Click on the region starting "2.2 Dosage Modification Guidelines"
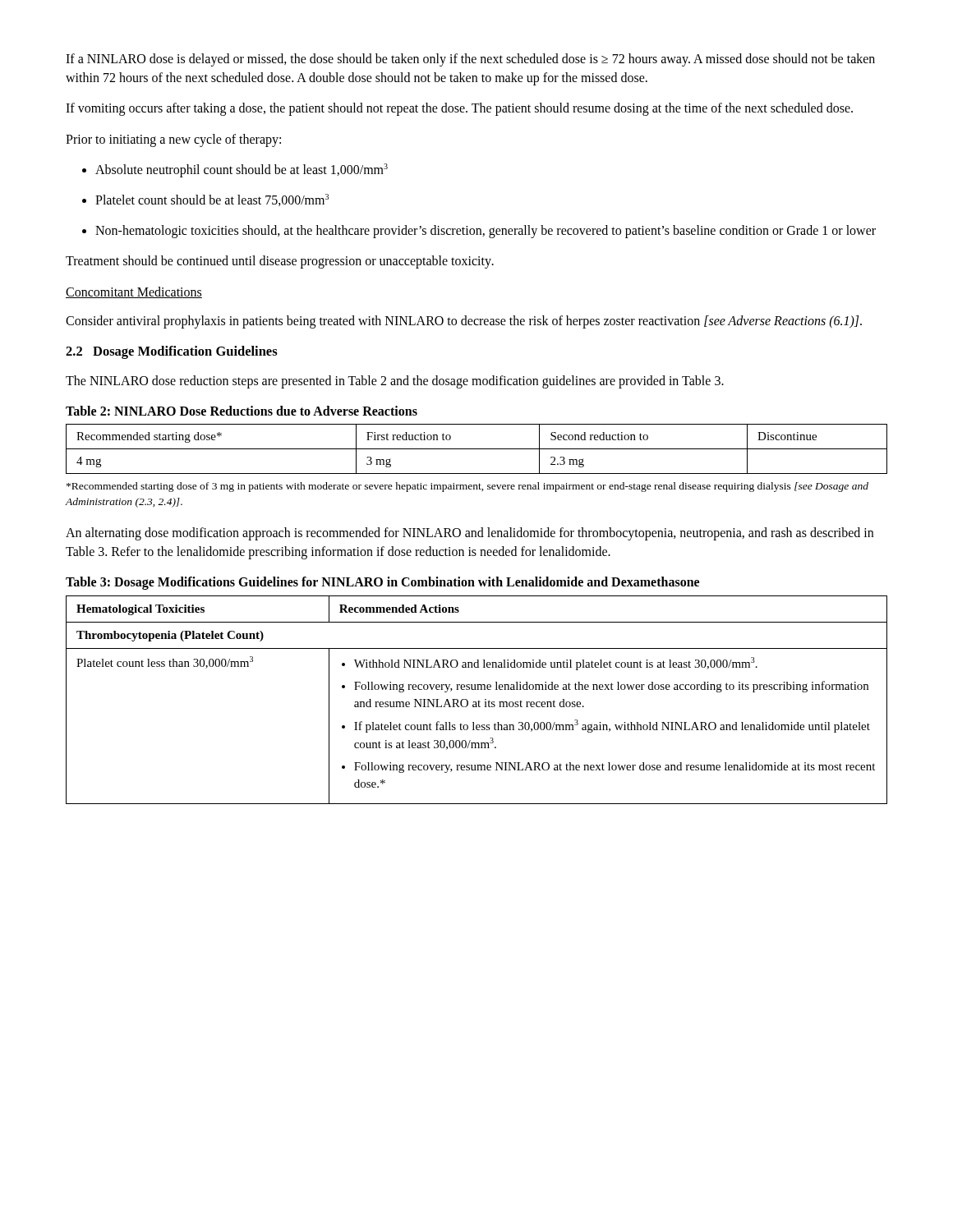 coord(172,352)
